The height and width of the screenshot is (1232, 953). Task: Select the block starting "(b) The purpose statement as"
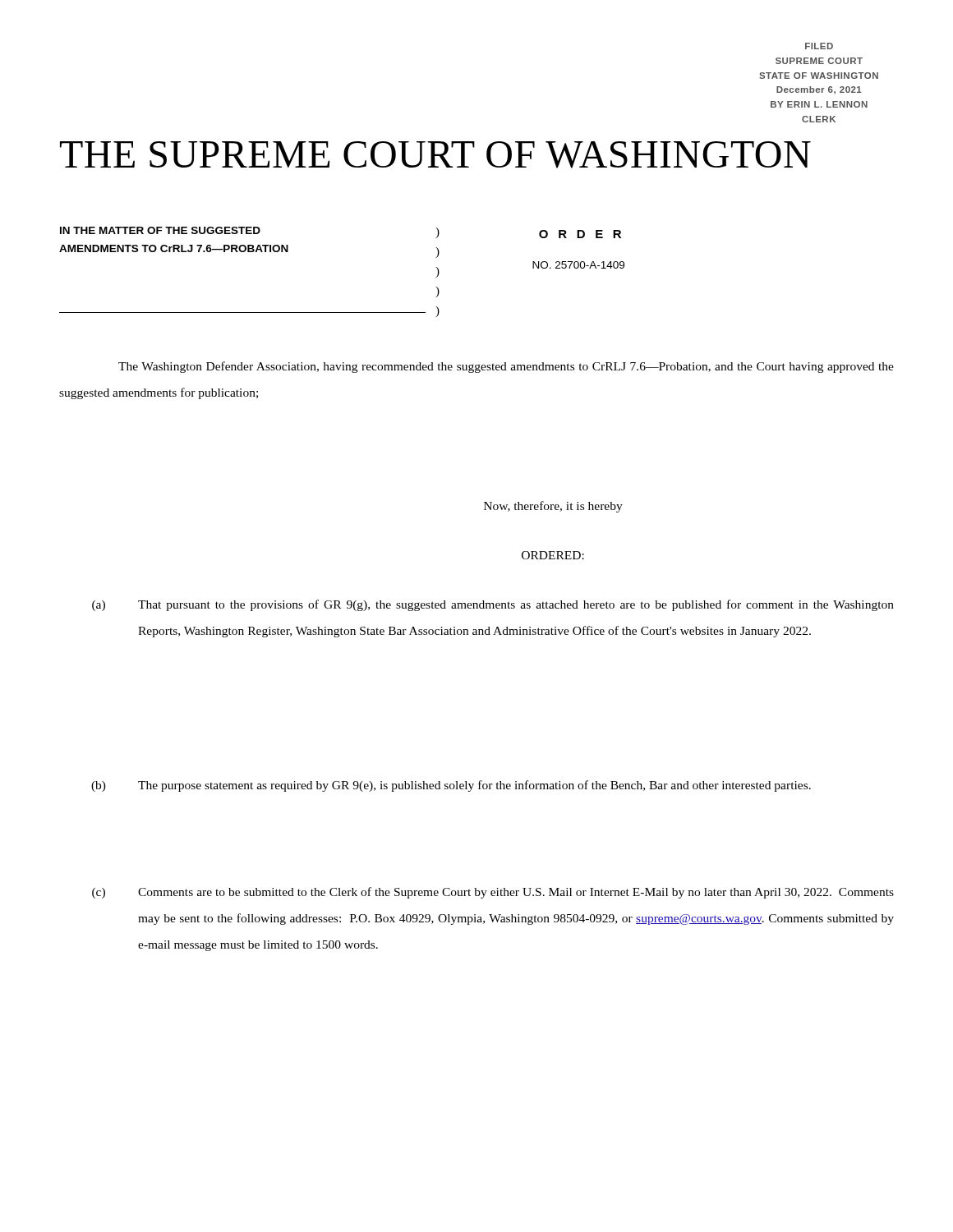(476, 785)
